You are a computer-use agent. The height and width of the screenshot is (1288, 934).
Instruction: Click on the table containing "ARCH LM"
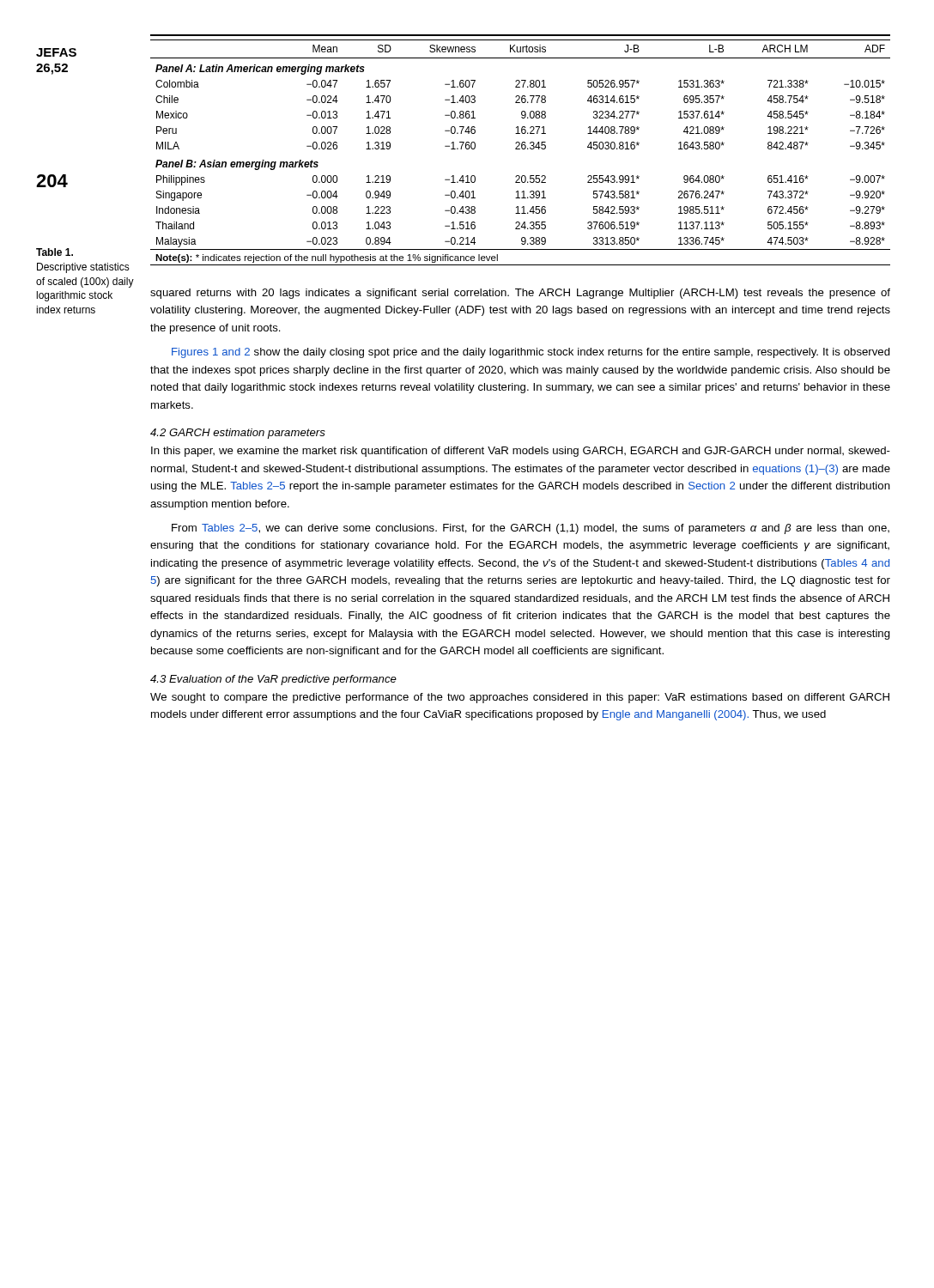(x=520, y=152)
